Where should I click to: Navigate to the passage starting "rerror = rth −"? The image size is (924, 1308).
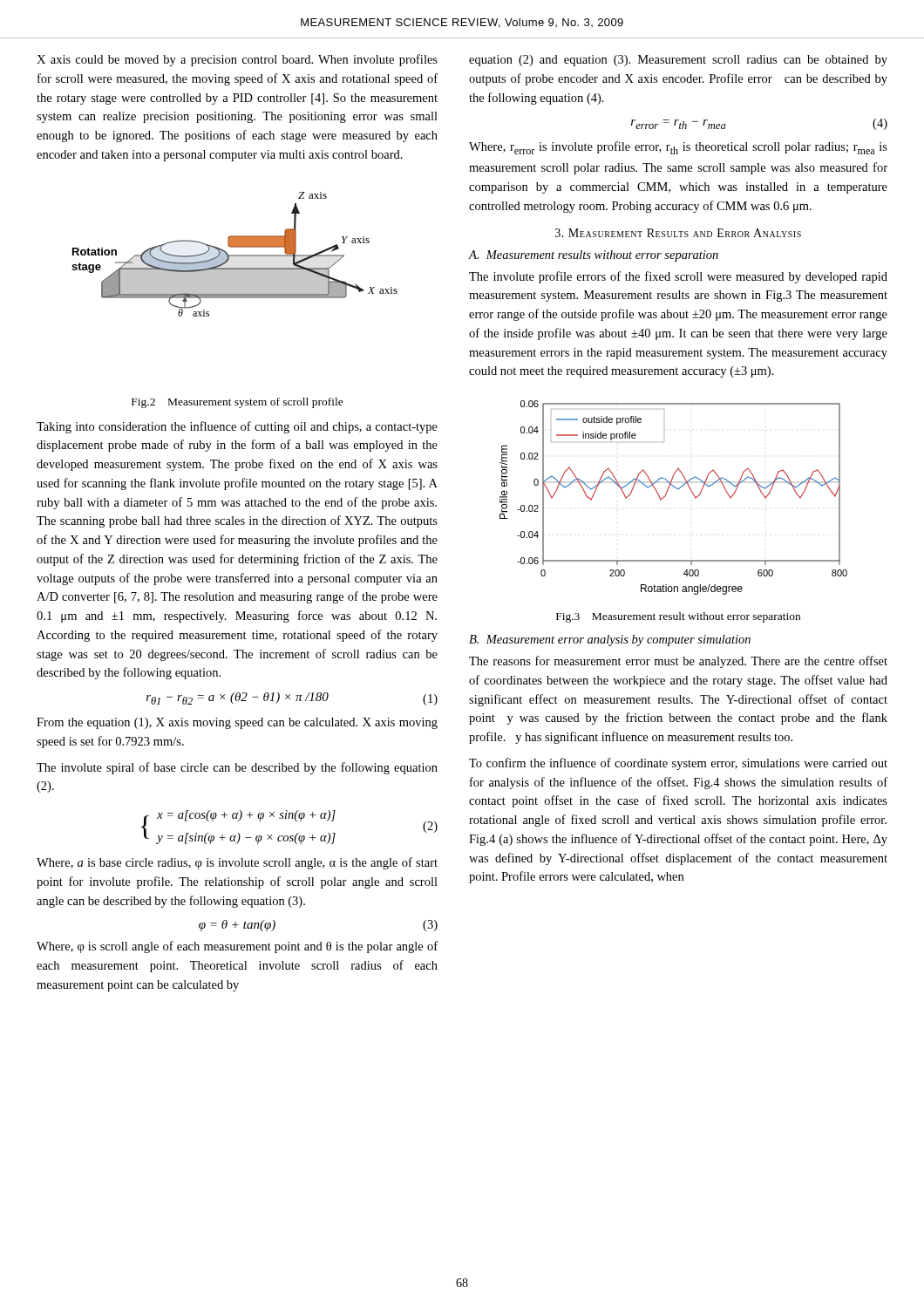tap(678, 124)
